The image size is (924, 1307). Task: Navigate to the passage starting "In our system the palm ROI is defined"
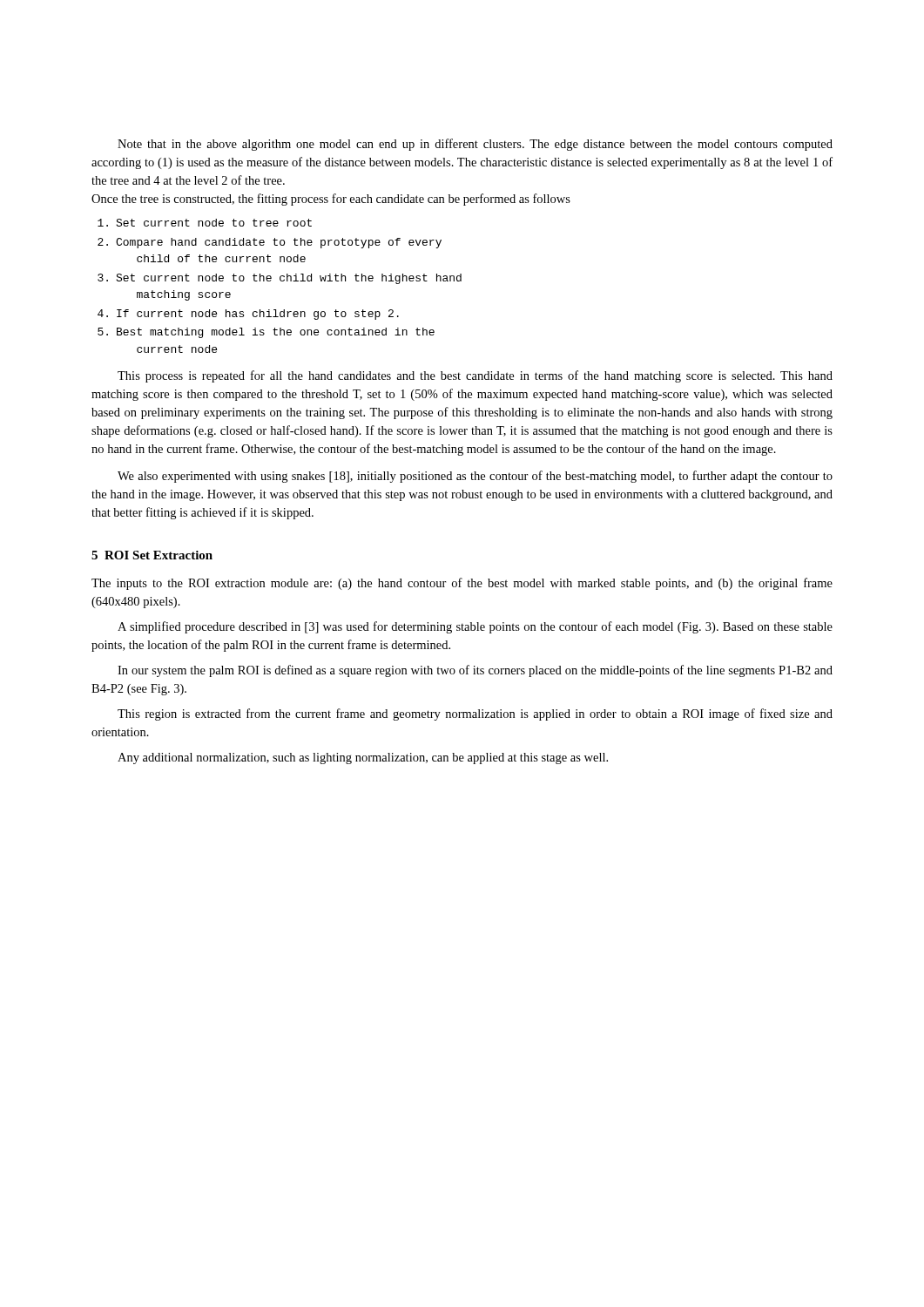[x=462, y=680]
